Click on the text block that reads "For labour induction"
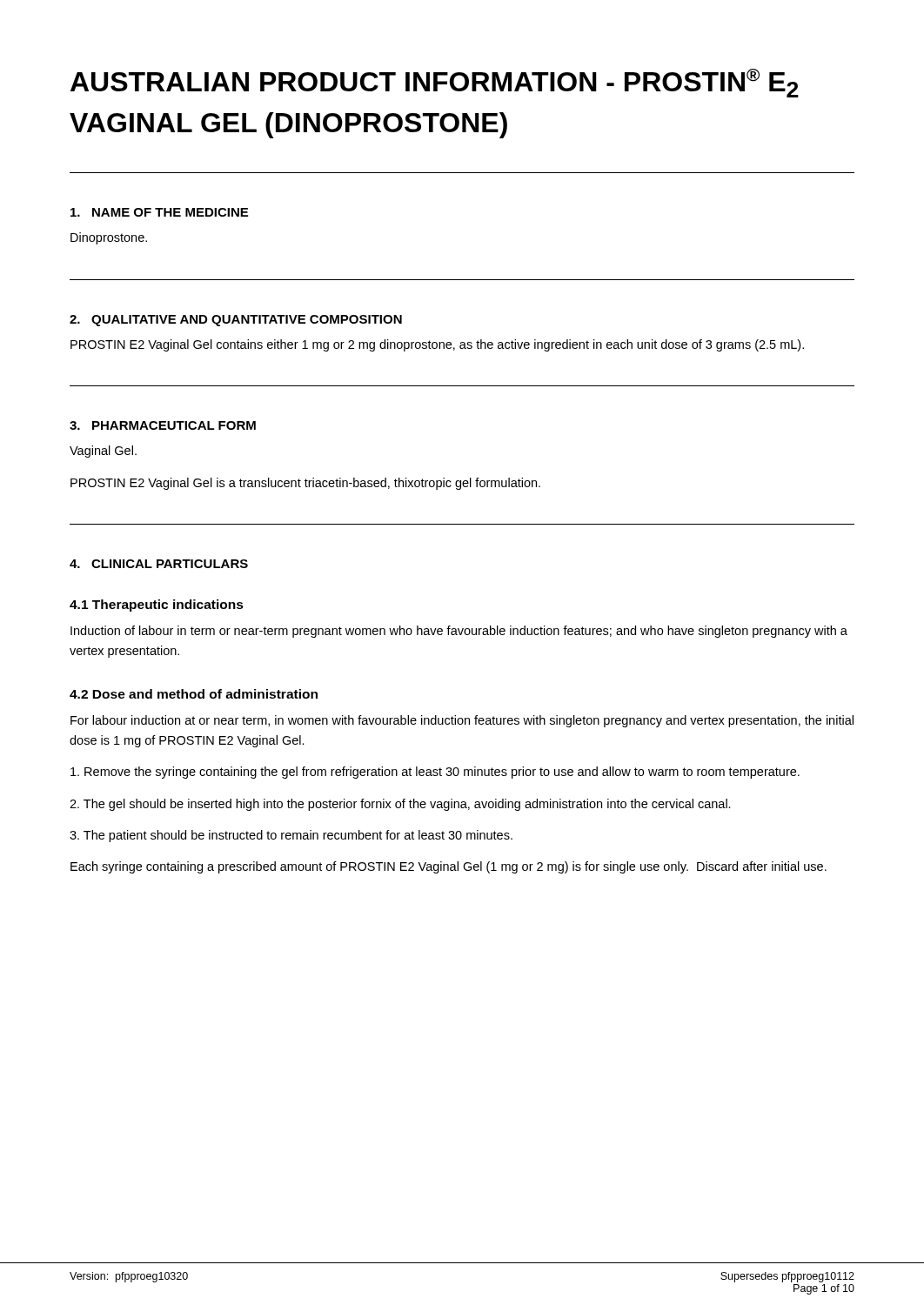The image size is (924, 1305). pyautogui.click(x=462, y=730)
